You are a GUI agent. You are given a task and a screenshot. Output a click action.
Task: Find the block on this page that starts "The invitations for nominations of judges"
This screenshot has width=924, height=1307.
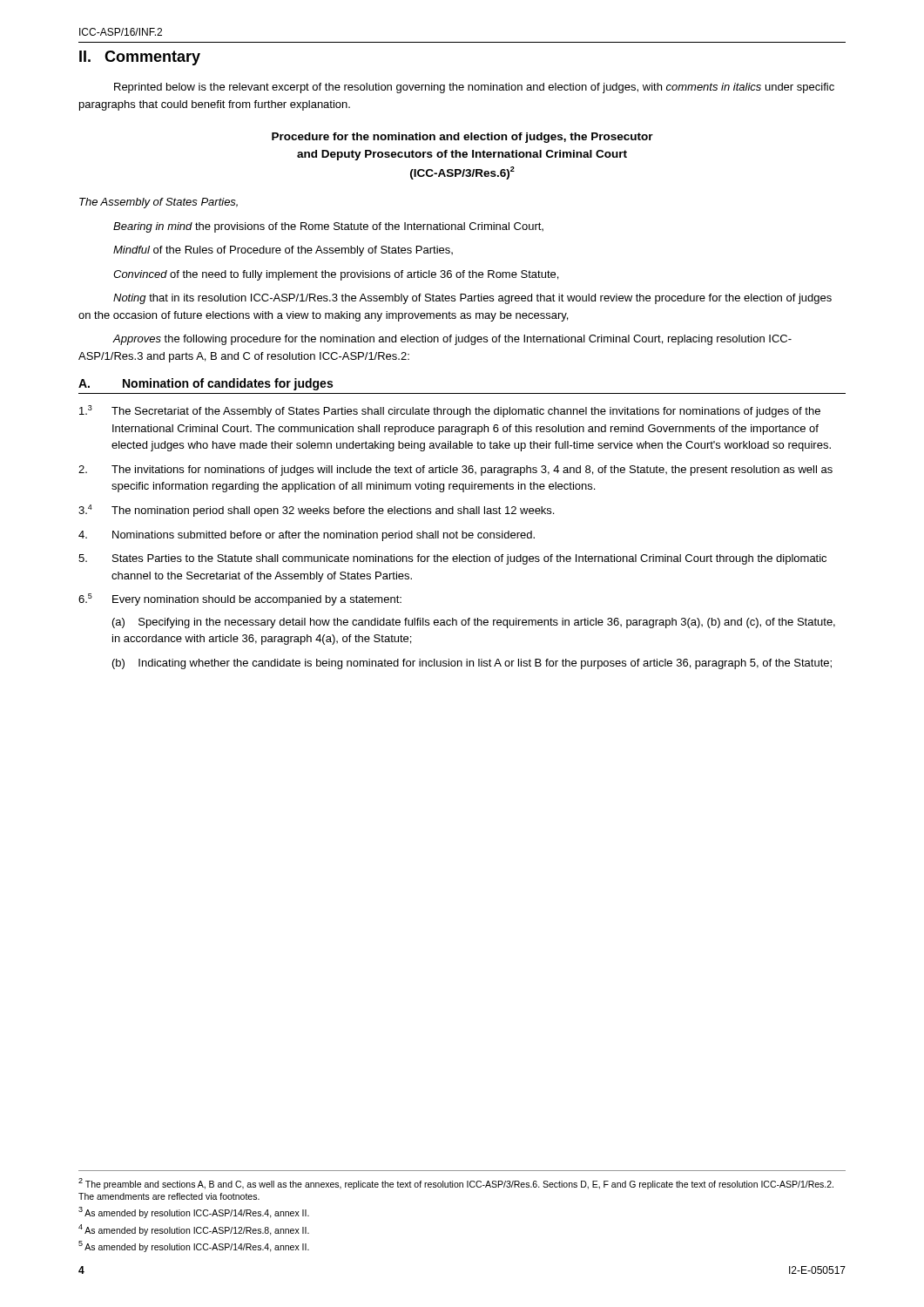(x=462, y=478)
